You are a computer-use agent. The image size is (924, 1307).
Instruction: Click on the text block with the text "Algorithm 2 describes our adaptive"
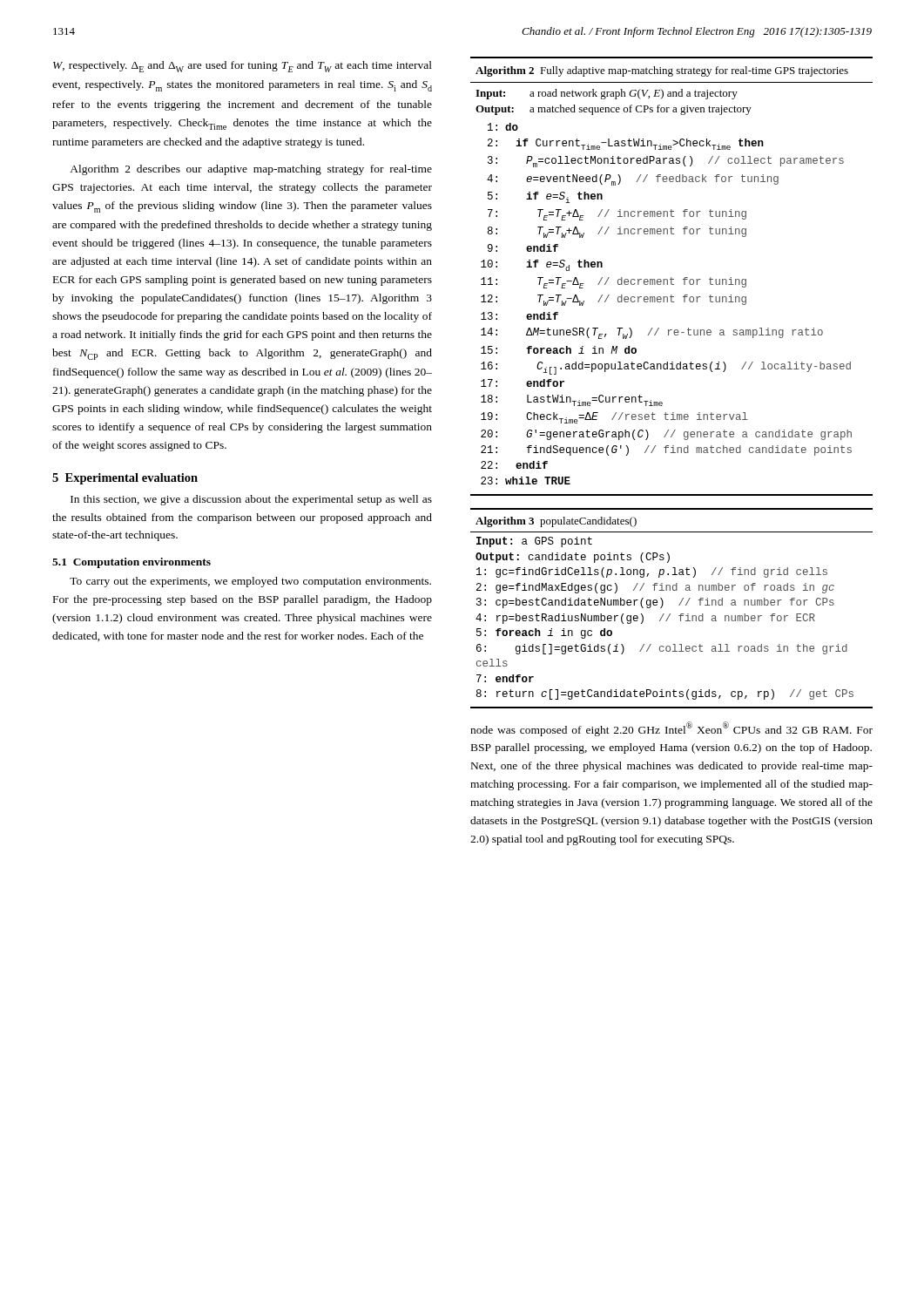click(242, 307)
